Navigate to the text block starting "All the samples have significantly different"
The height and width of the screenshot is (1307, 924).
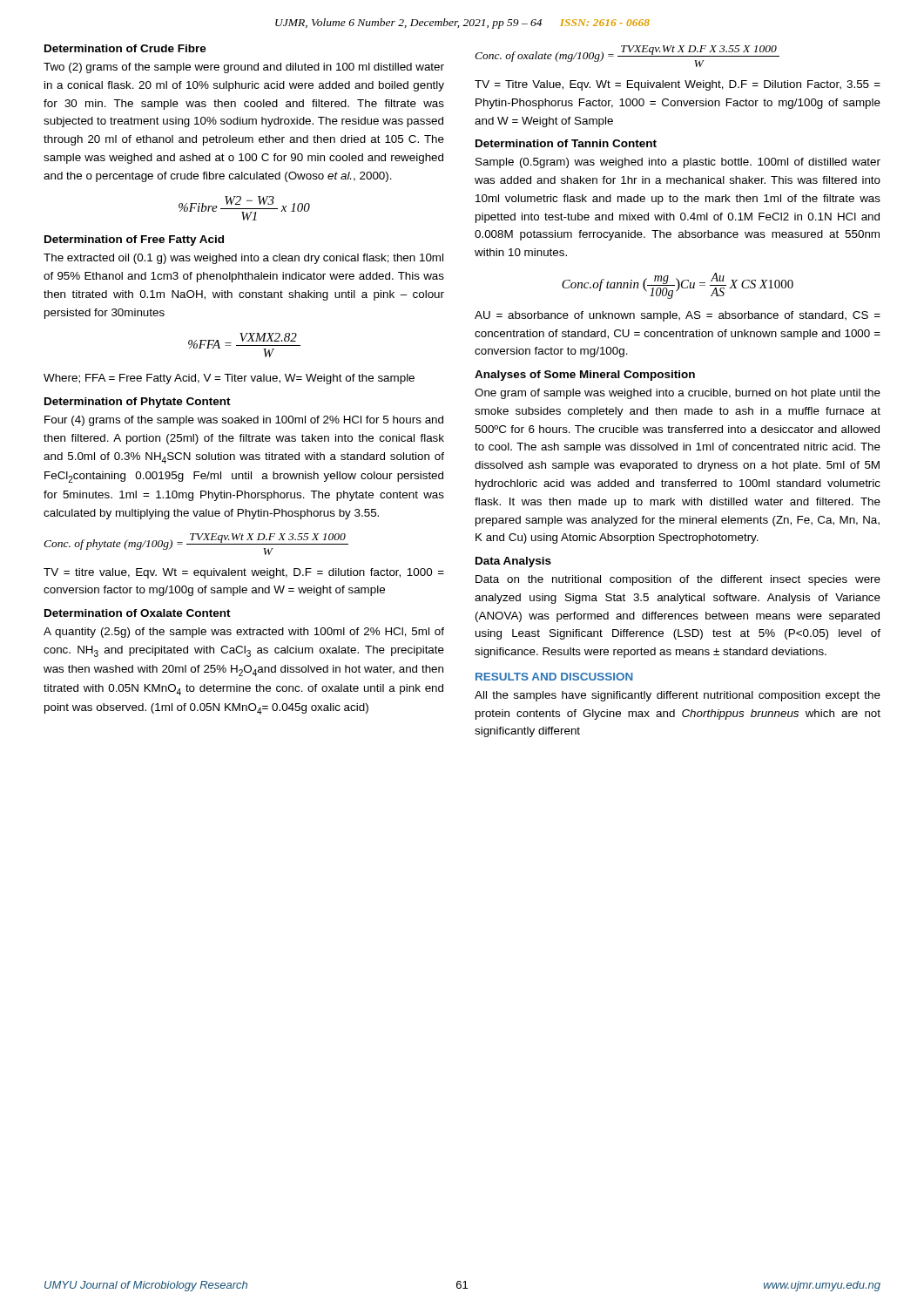[x=678, y=713]
